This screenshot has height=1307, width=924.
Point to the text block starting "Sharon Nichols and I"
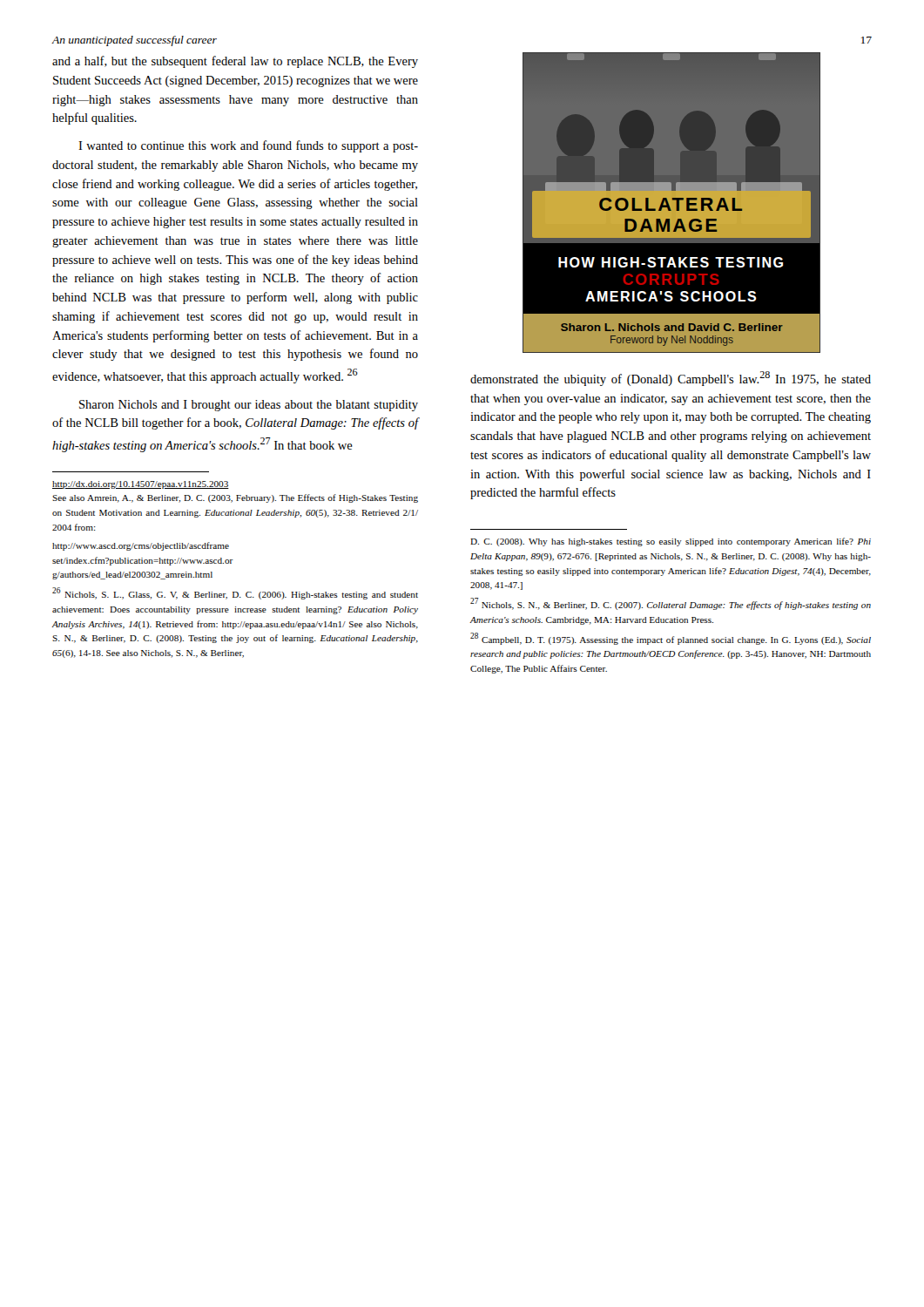click(235, 425)
